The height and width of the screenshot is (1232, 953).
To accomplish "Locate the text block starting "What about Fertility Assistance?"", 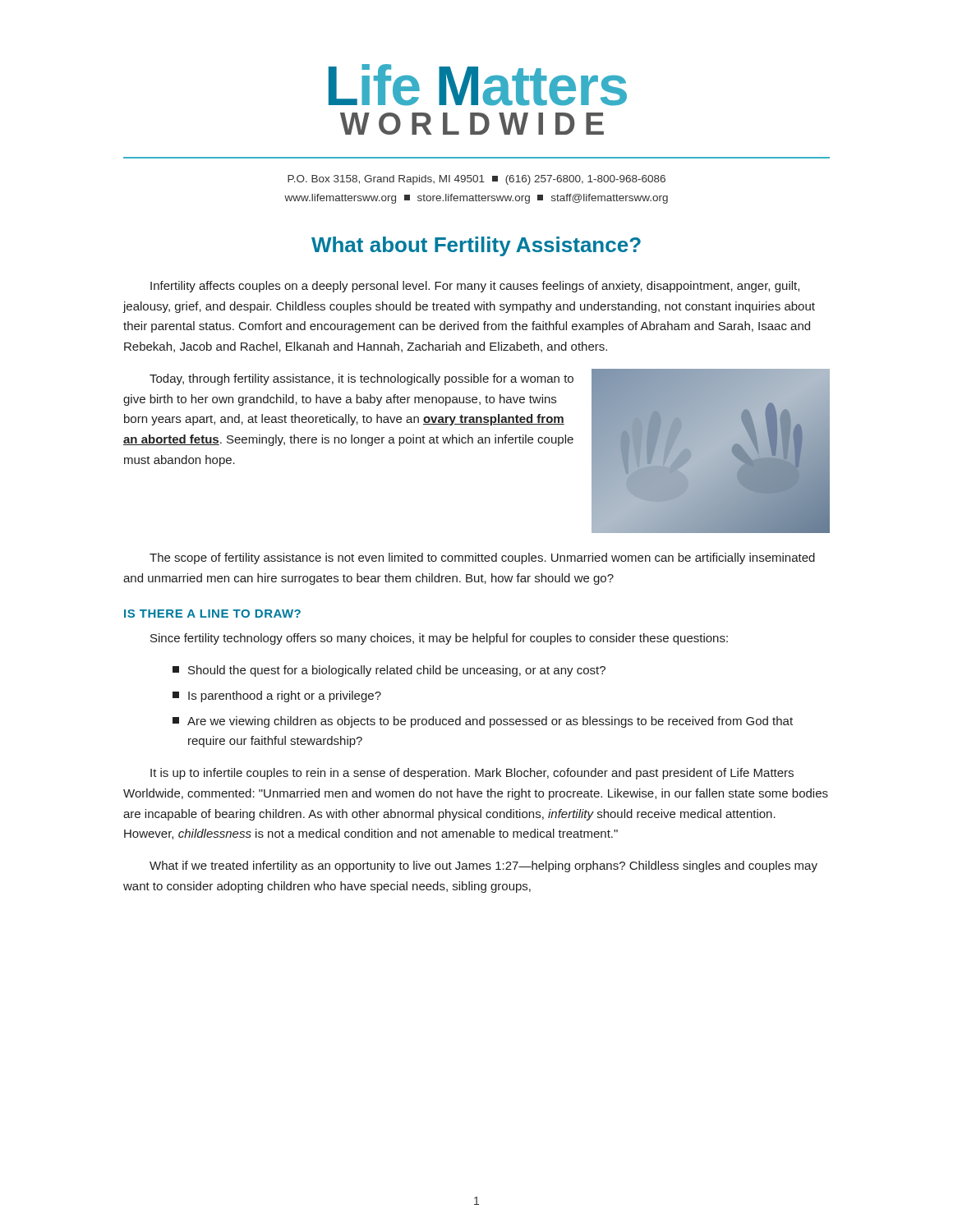I will (476, 245).
